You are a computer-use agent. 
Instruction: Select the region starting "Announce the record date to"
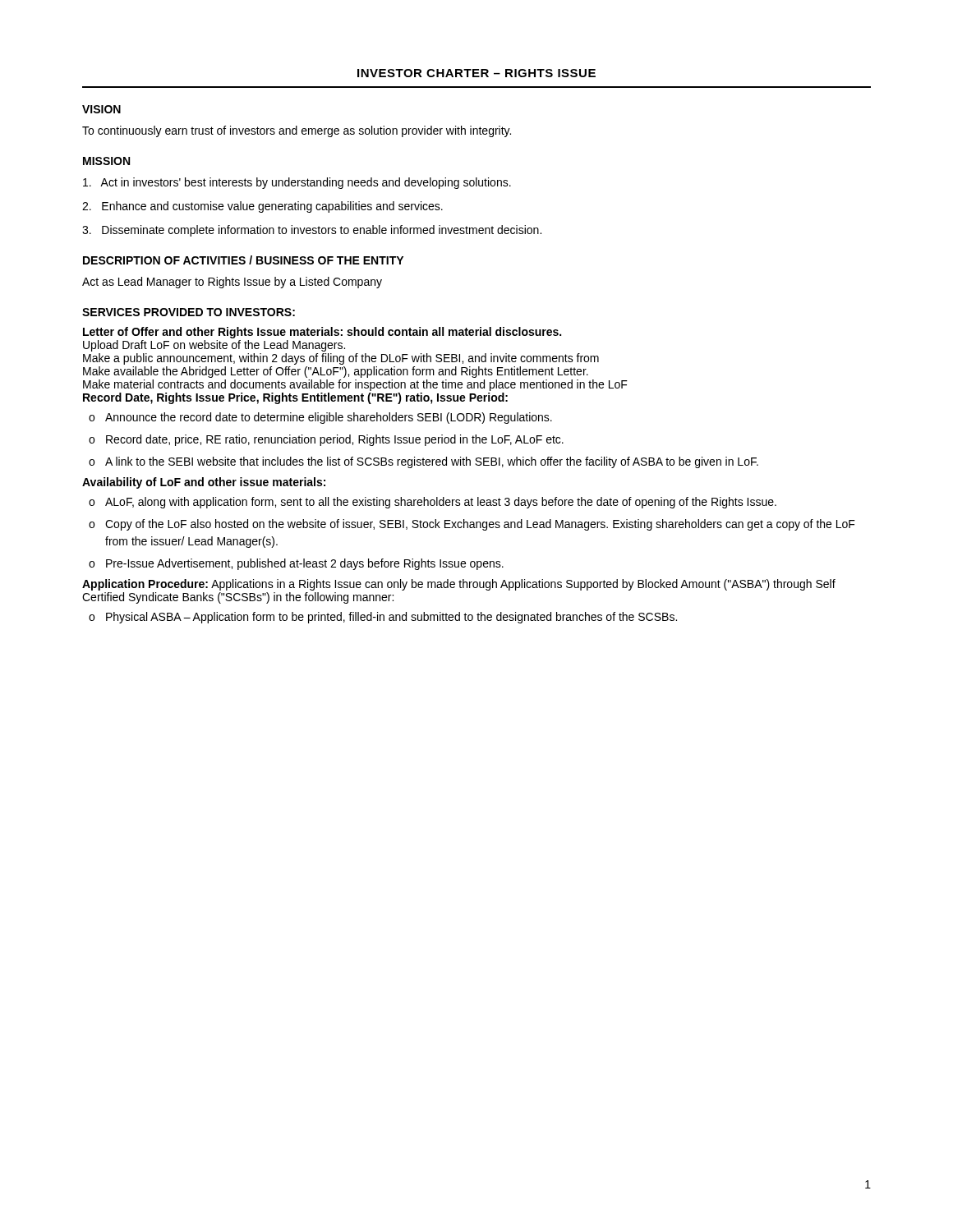tap(476, 418)
